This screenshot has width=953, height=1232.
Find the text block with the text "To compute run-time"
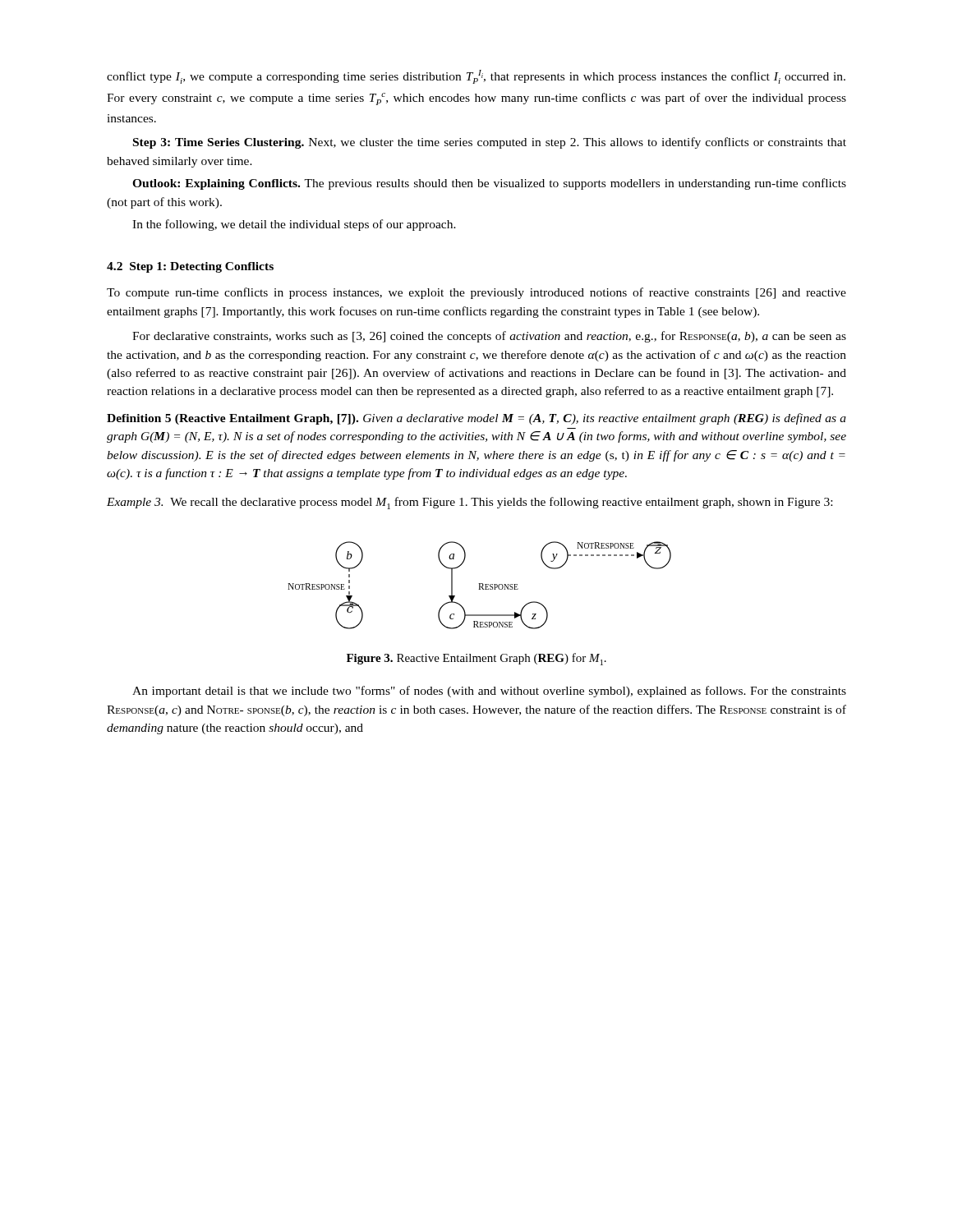tap(476, 302)
